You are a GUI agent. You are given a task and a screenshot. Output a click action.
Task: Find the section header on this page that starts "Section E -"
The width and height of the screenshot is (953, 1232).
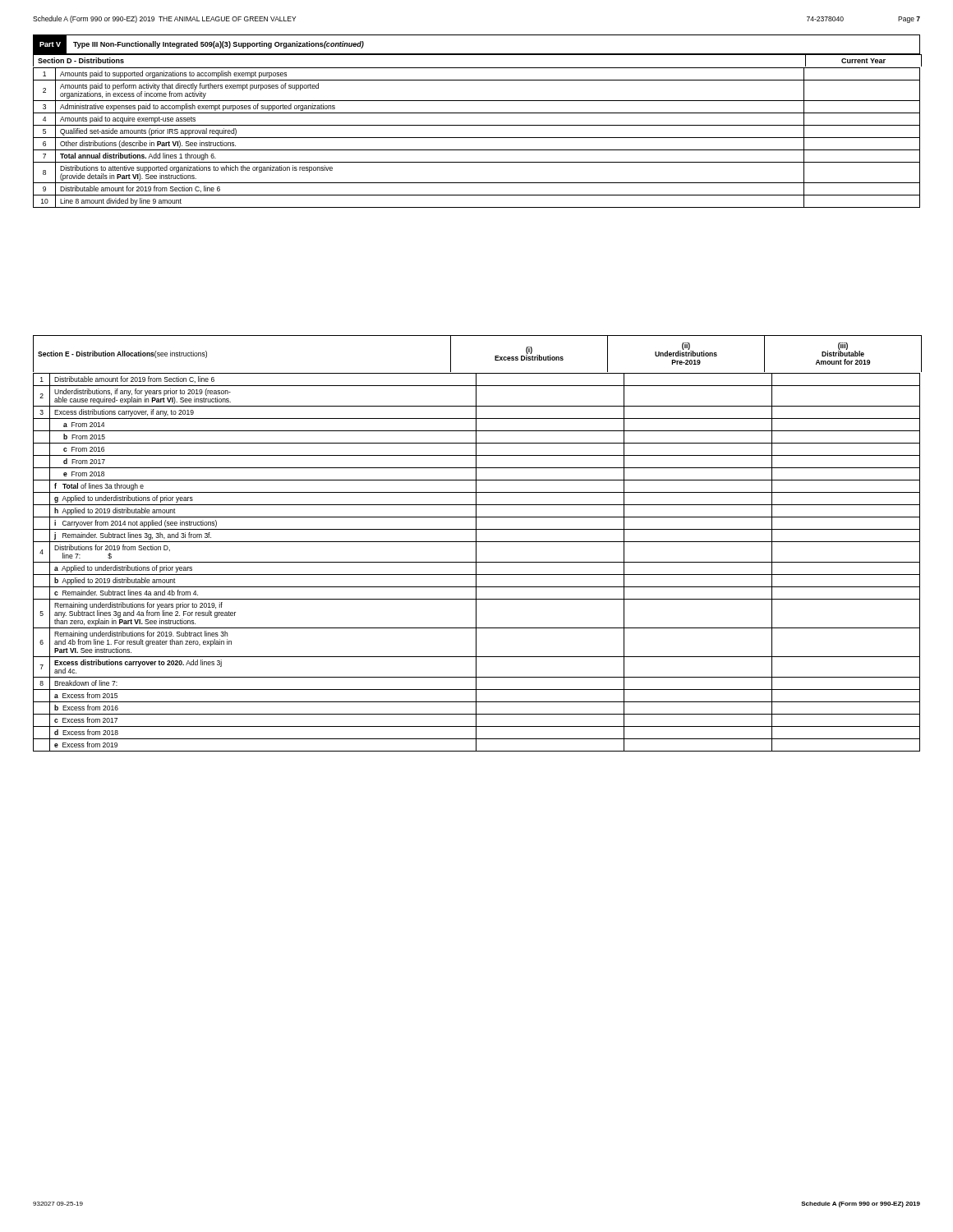(477, 354)
